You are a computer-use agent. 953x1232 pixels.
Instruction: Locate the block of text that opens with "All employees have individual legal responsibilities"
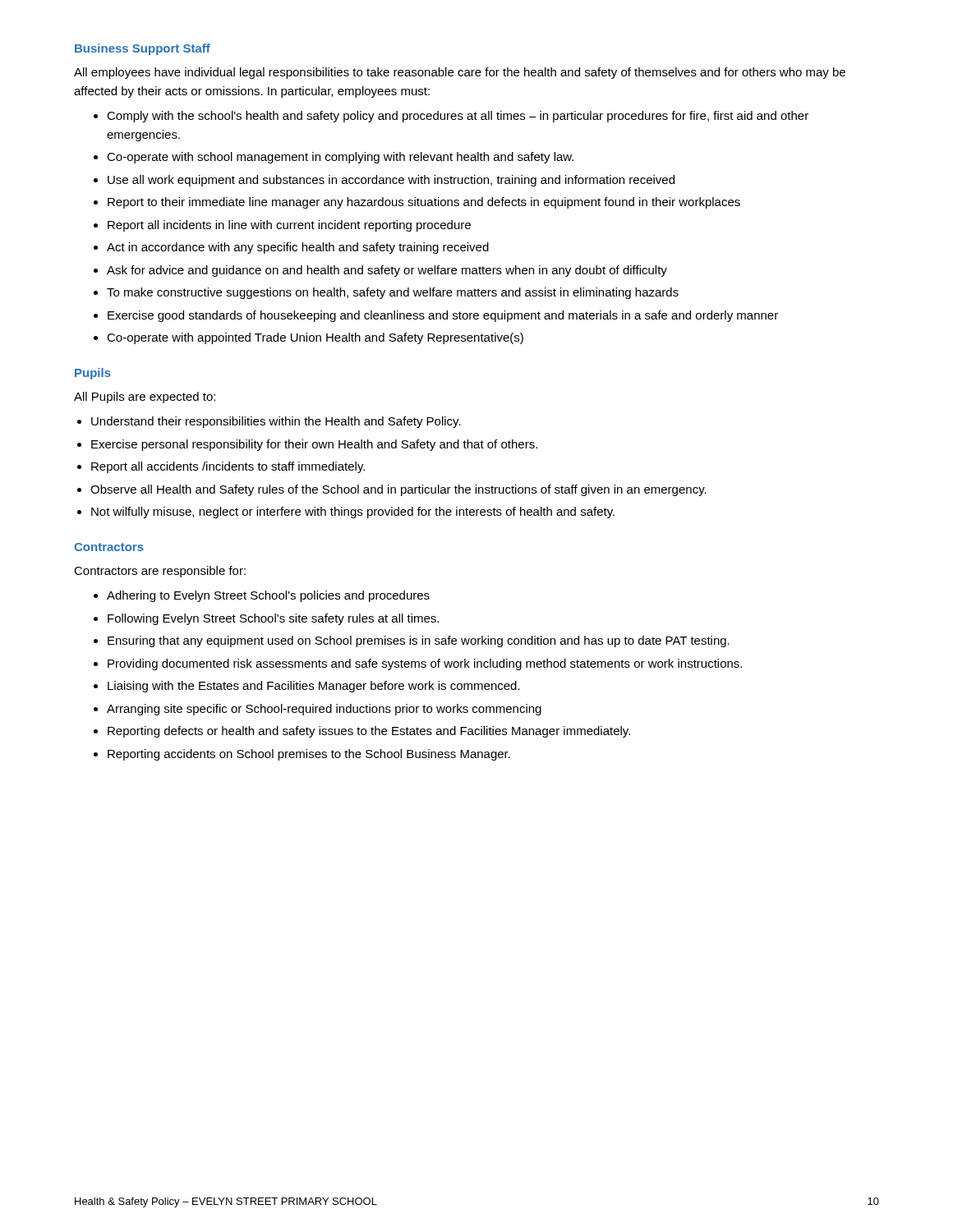click(460, 81)
